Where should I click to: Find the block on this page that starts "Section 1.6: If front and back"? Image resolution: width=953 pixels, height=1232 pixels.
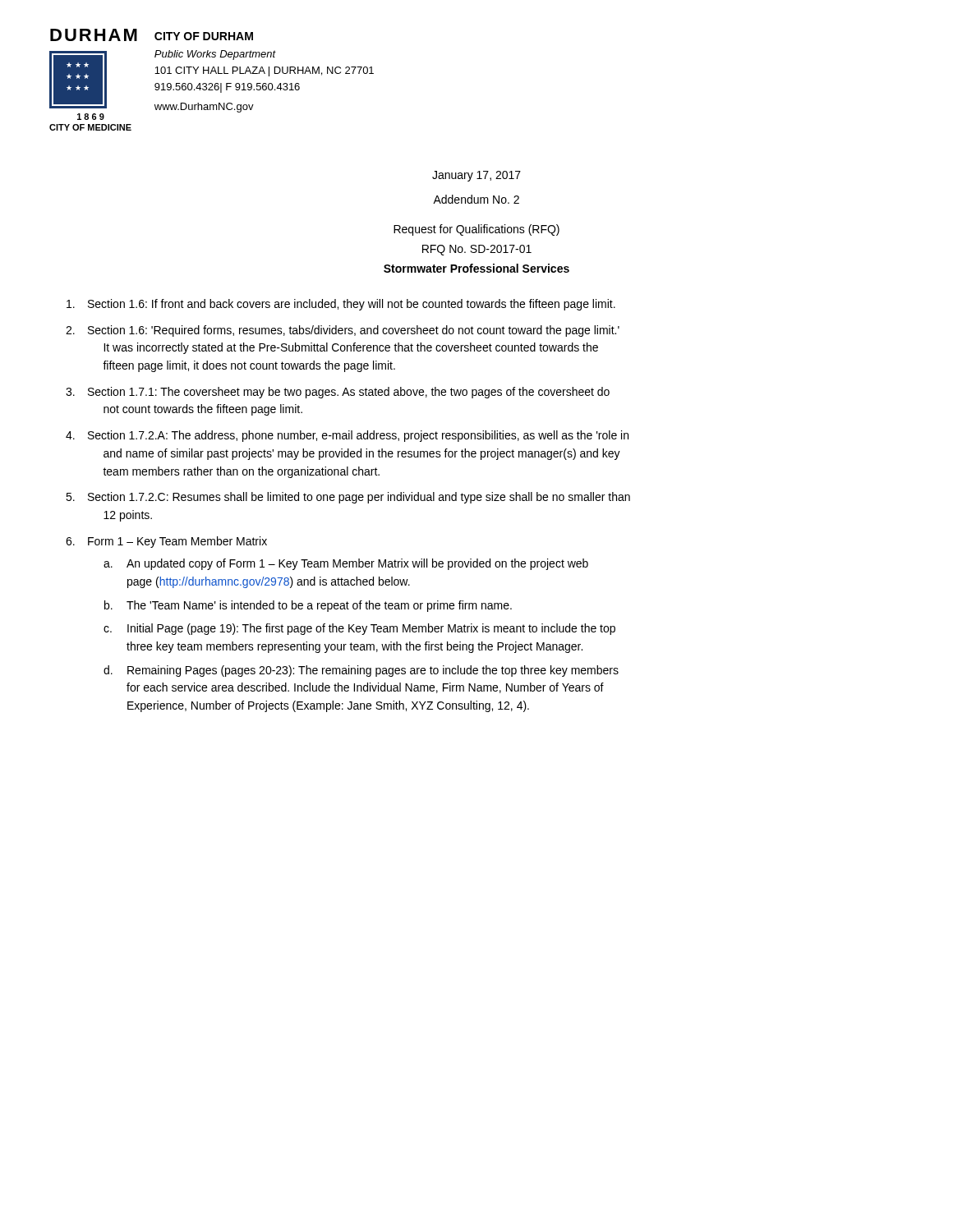point(476,305)
